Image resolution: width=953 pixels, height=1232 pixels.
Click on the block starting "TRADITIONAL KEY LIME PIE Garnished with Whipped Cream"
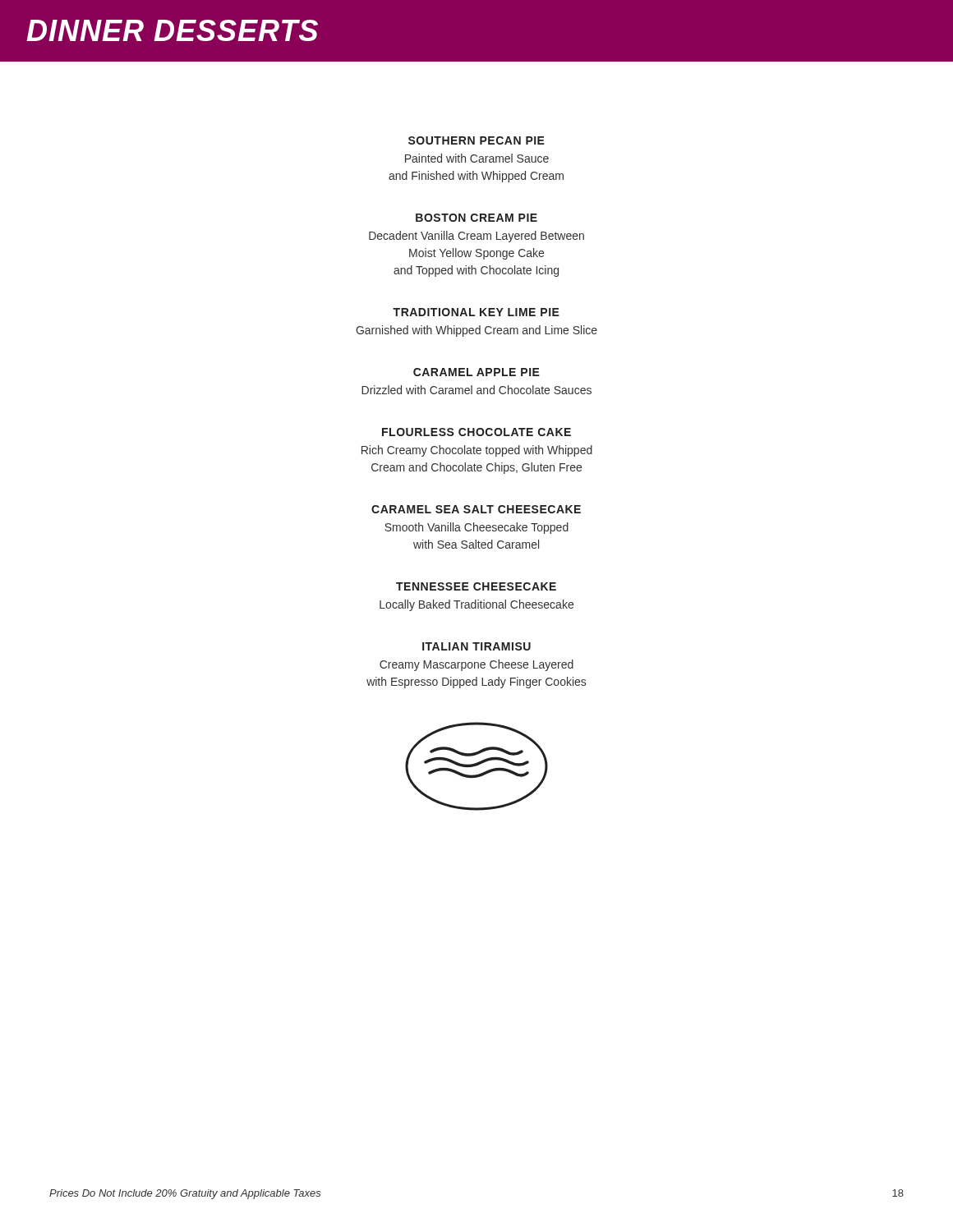476,322
